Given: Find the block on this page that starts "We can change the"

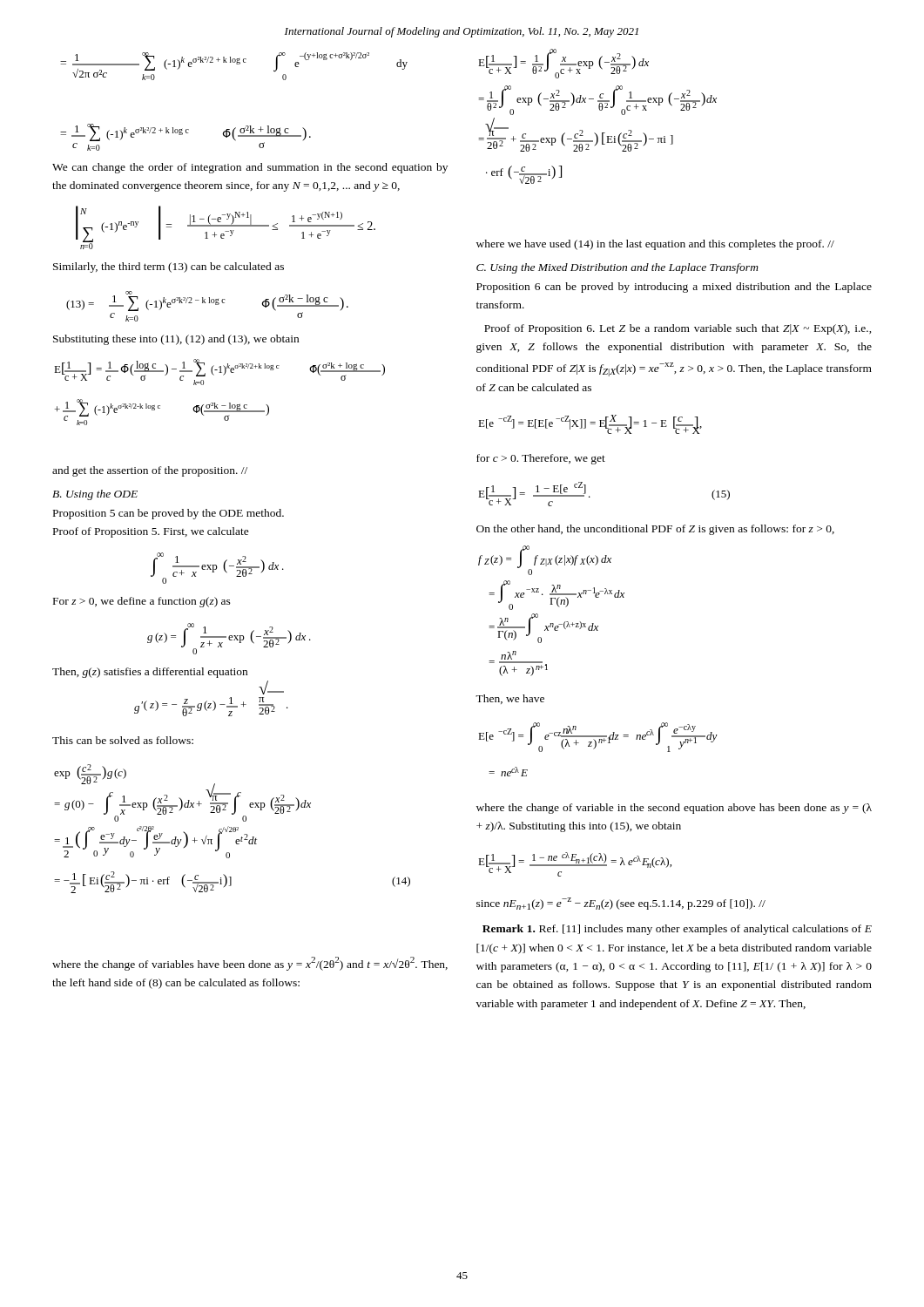Looking at the screenshot, I should point(250,176).
